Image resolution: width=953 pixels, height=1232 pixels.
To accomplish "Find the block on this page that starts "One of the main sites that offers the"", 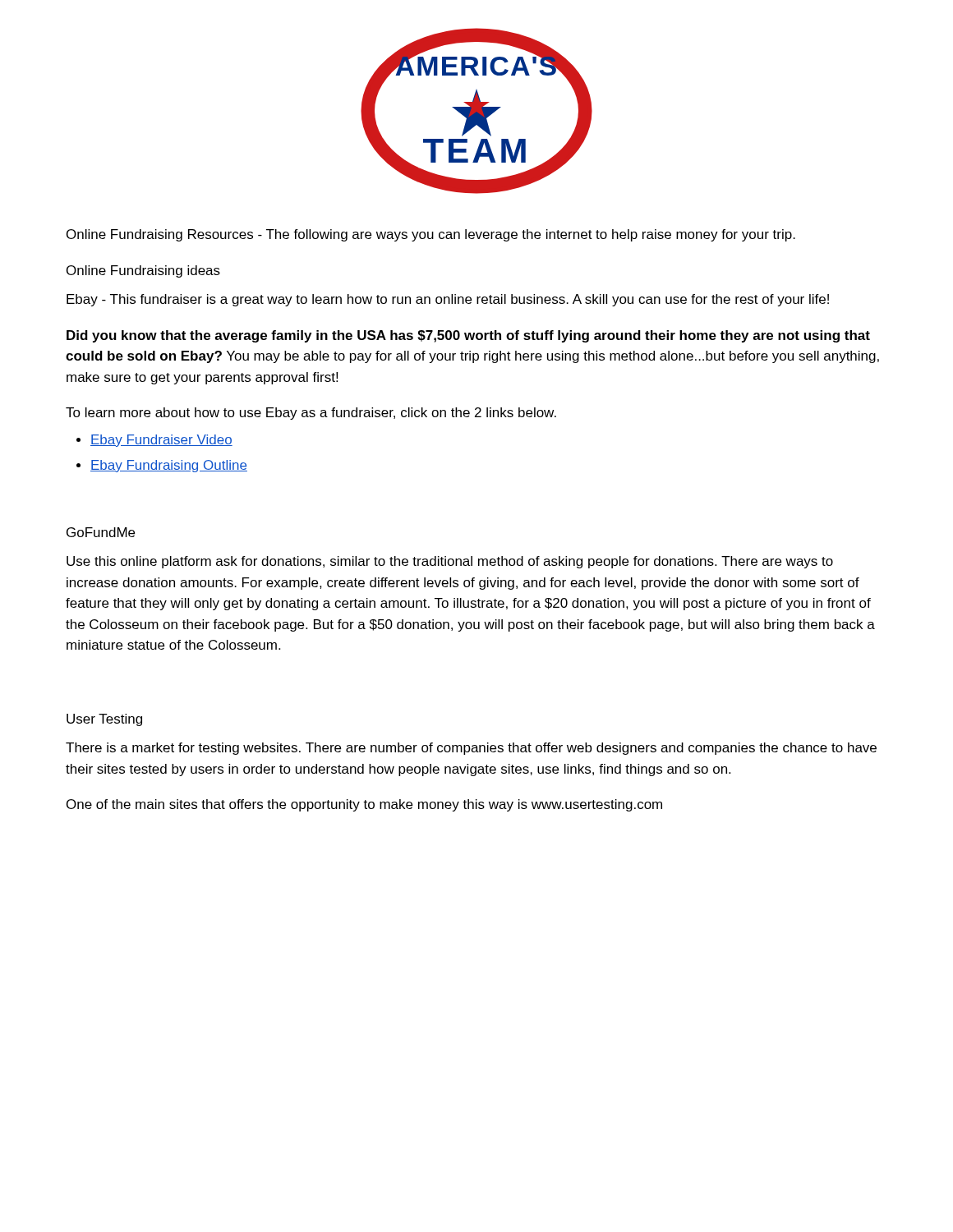I will 364,805.
